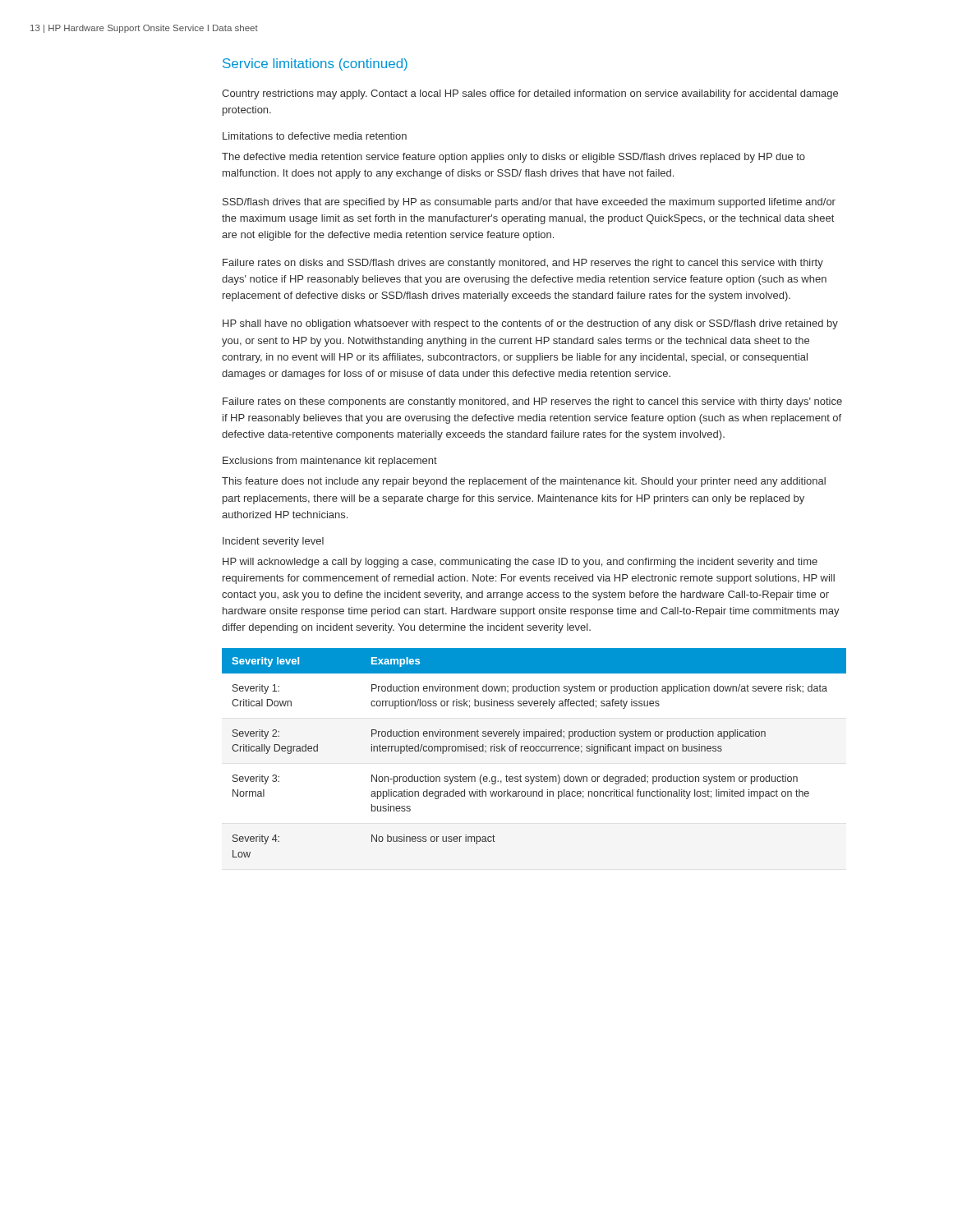Click on the table containing "Production environment down; production system"
This screenshot has width=953, height=1232.
pos(534,759)
